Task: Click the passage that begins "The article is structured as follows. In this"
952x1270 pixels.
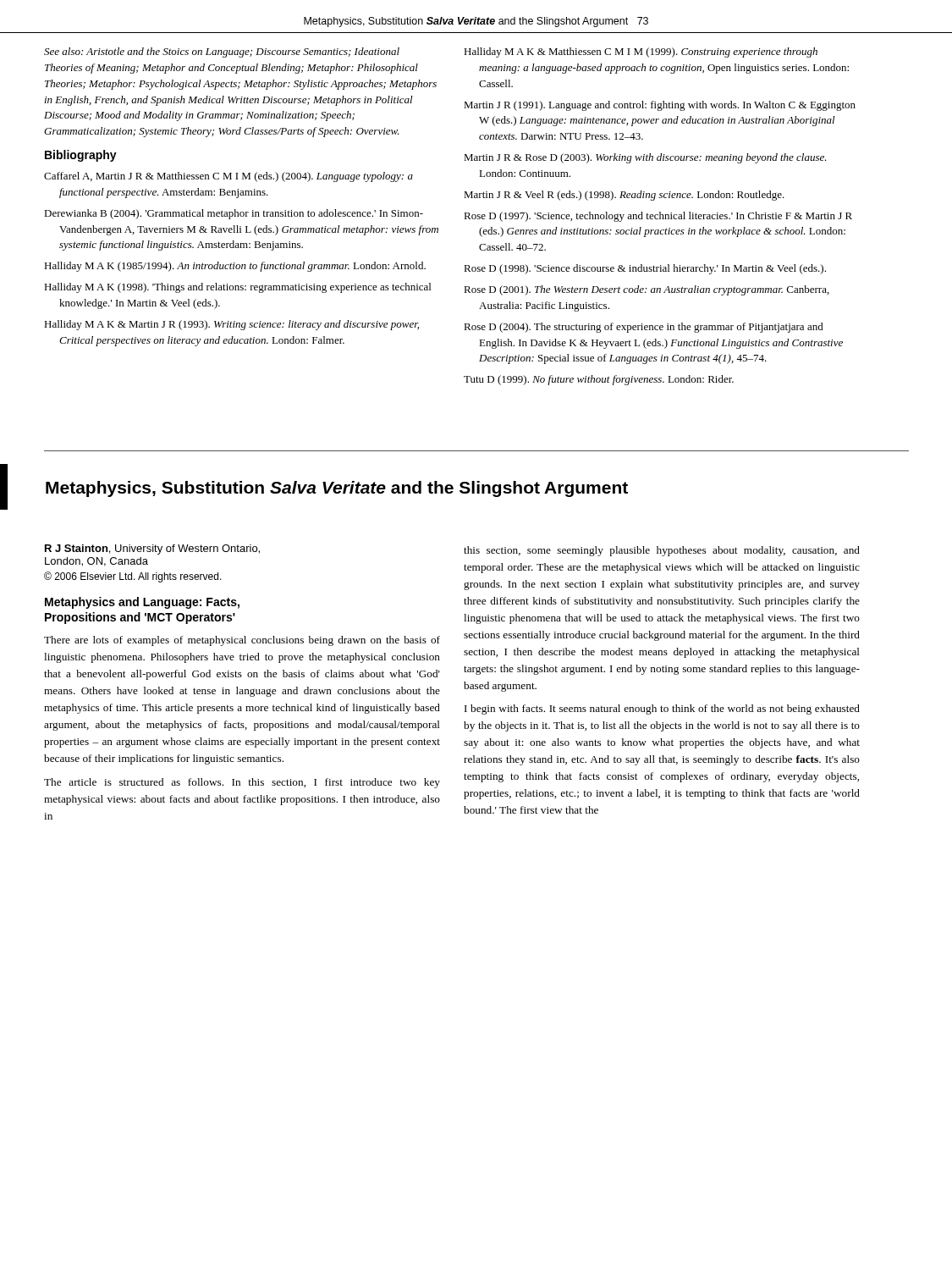Action: 242,799
